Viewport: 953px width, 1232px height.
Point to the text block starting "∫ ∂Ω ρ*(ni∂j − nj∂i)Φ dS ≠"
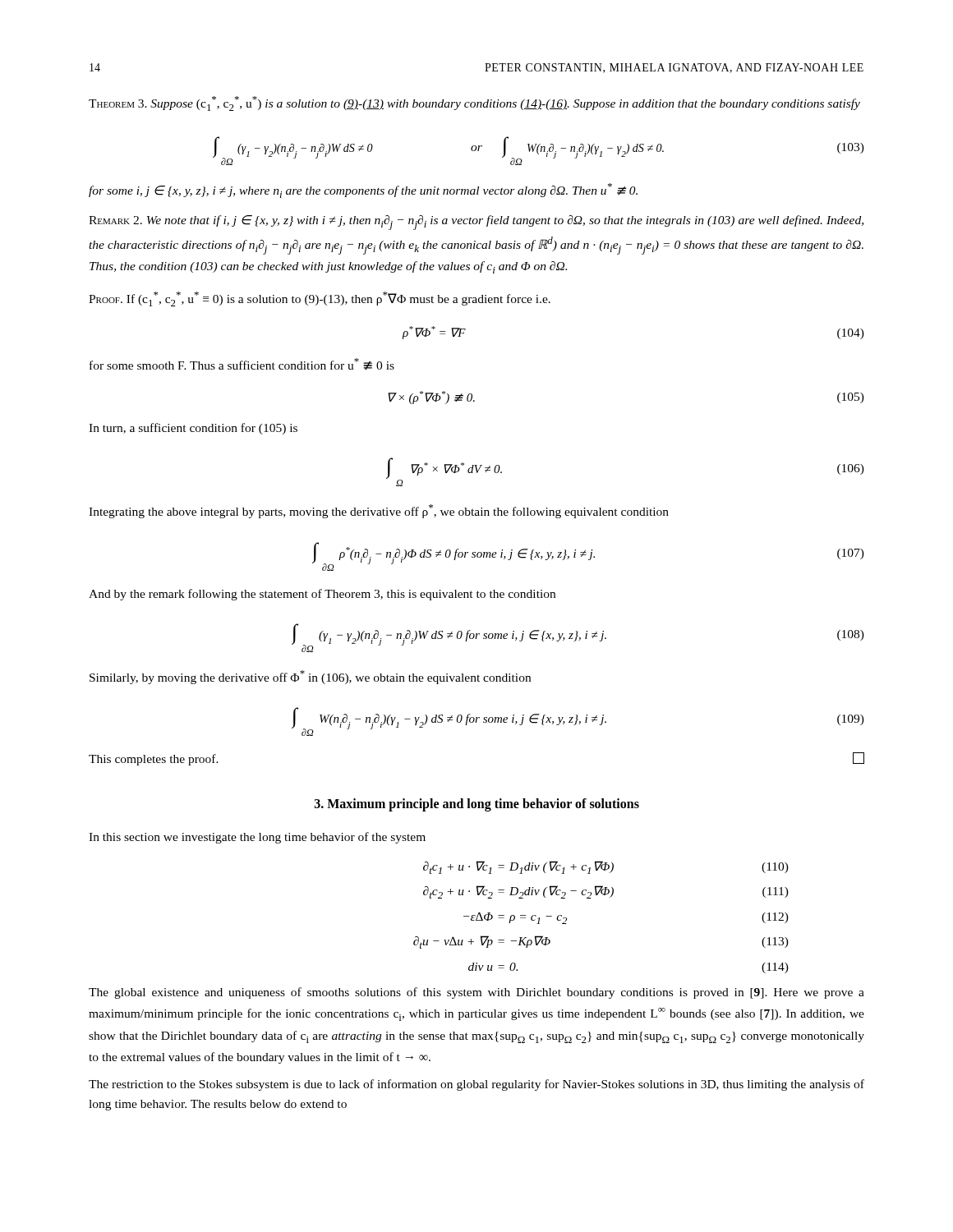[588, 552]
